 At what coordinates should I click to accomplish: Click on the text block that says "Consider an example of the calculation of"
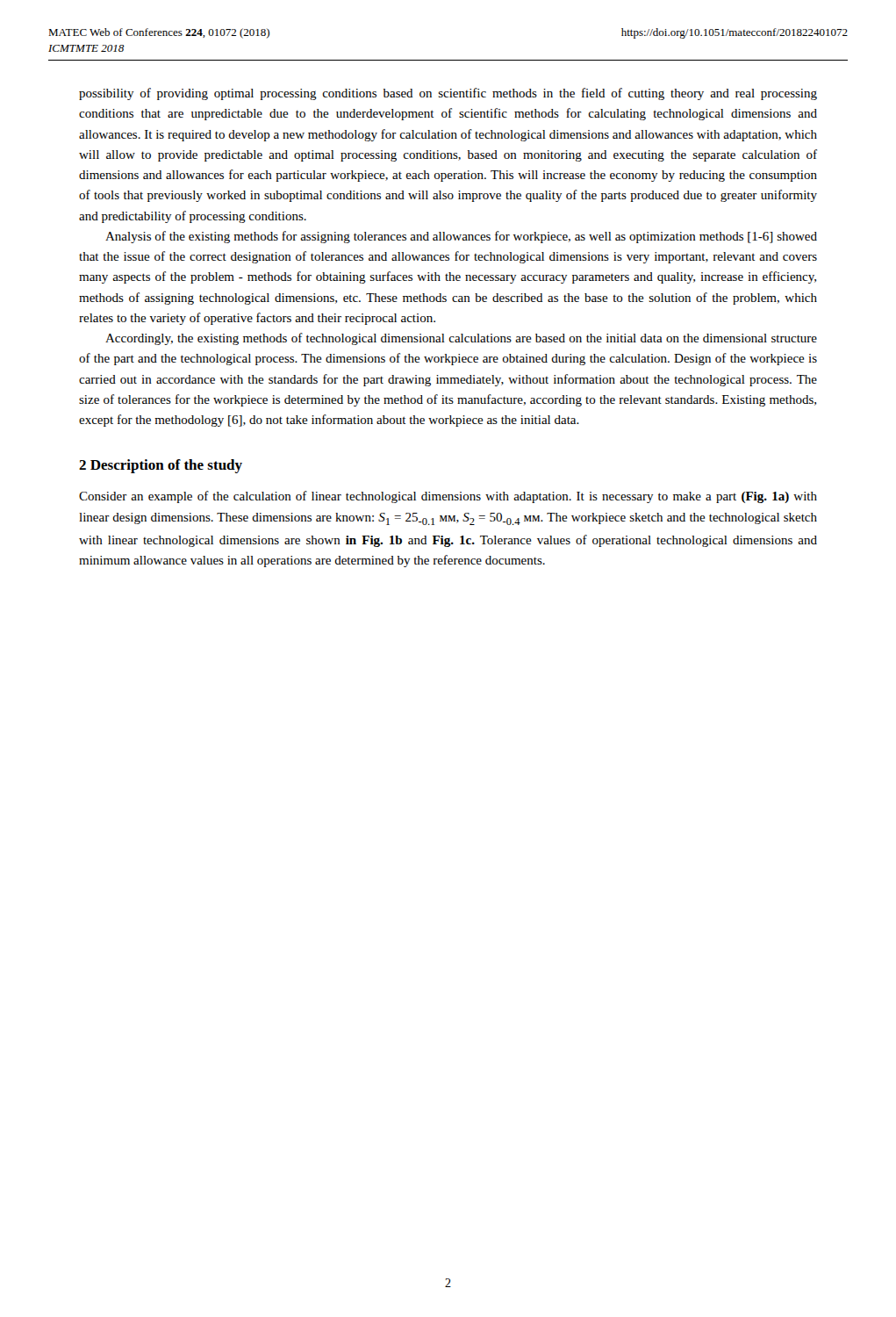click(x=448, y=529)
